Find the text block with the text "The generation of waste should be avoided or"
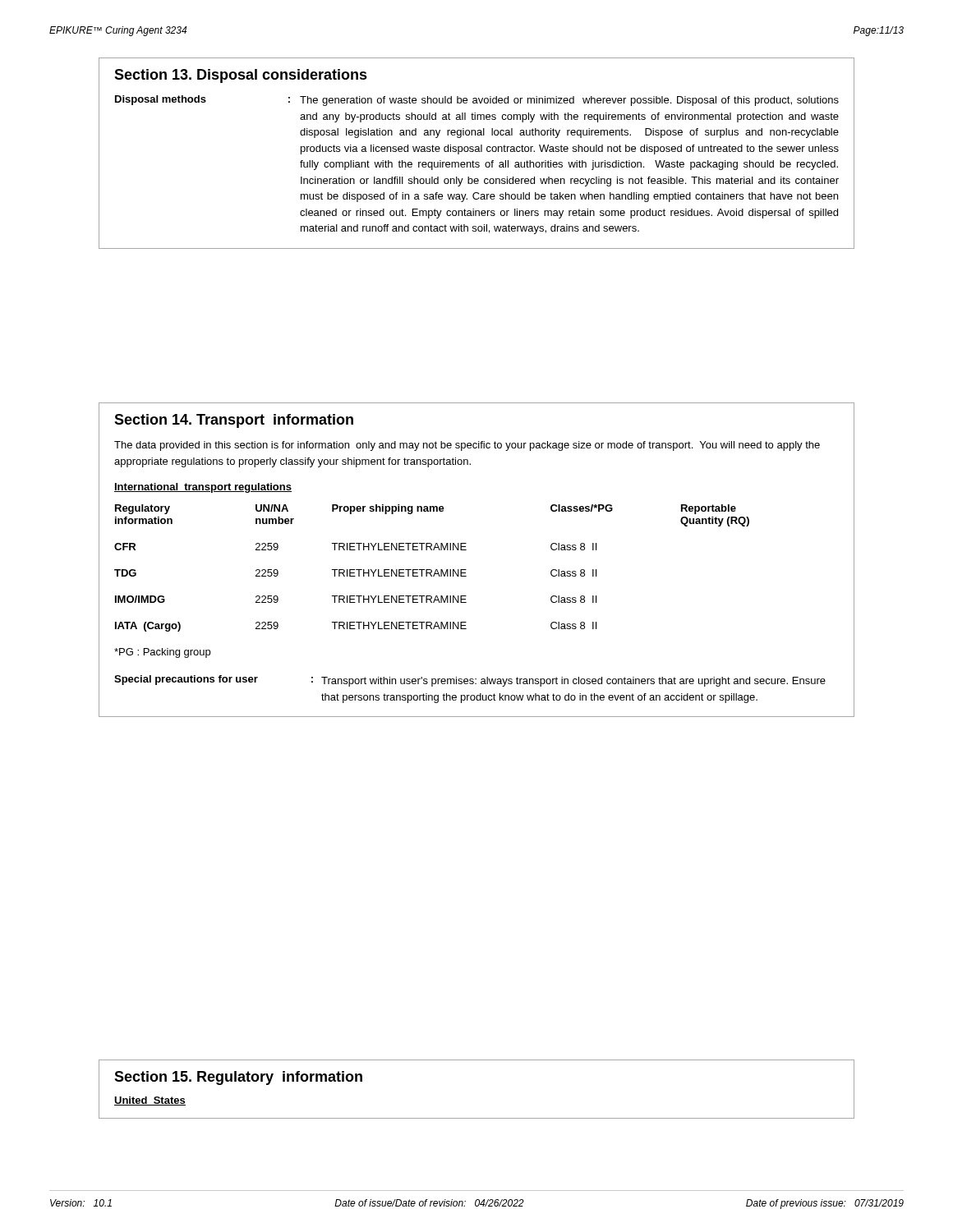The height and width of the screenshot is (1232, 953). pyautogui.click(x=569, y=164)
